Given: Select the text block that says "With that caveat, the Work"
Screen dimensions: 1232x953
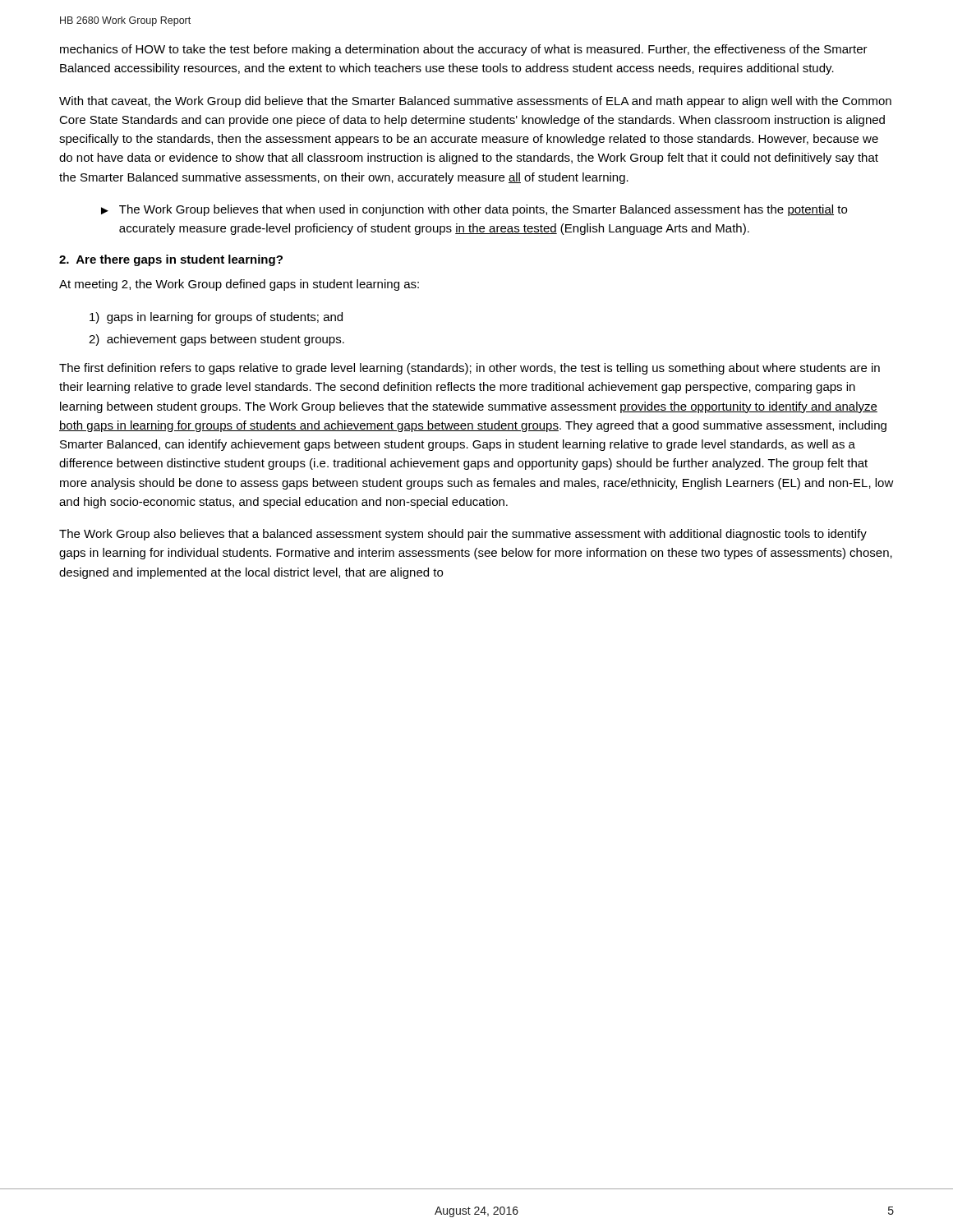Looking at the screenshot, I should pyautogui.click(x=476, y=139).
